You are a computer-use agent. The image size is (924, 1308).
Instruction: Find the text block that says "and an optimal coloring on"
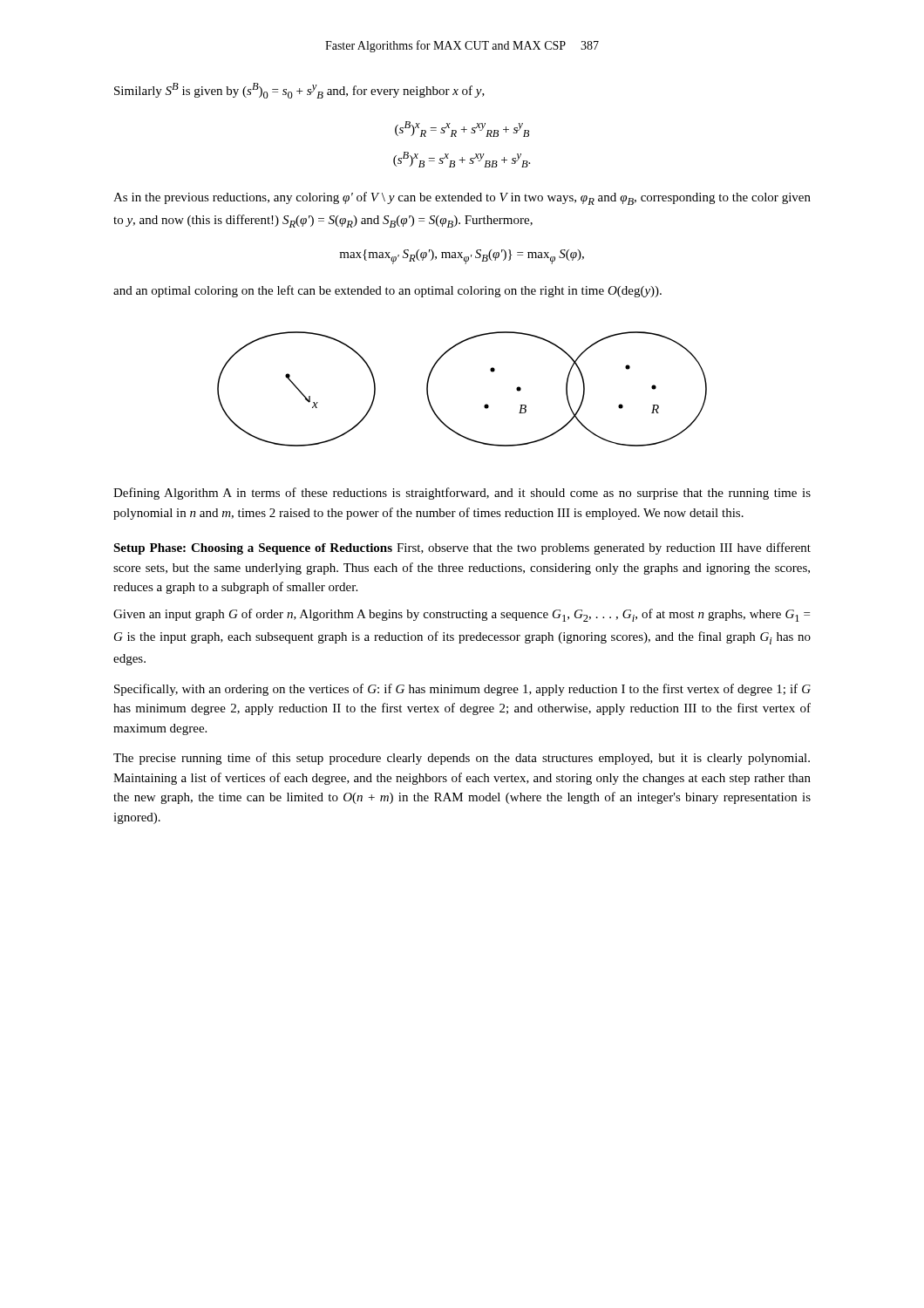tap(388, 290)
